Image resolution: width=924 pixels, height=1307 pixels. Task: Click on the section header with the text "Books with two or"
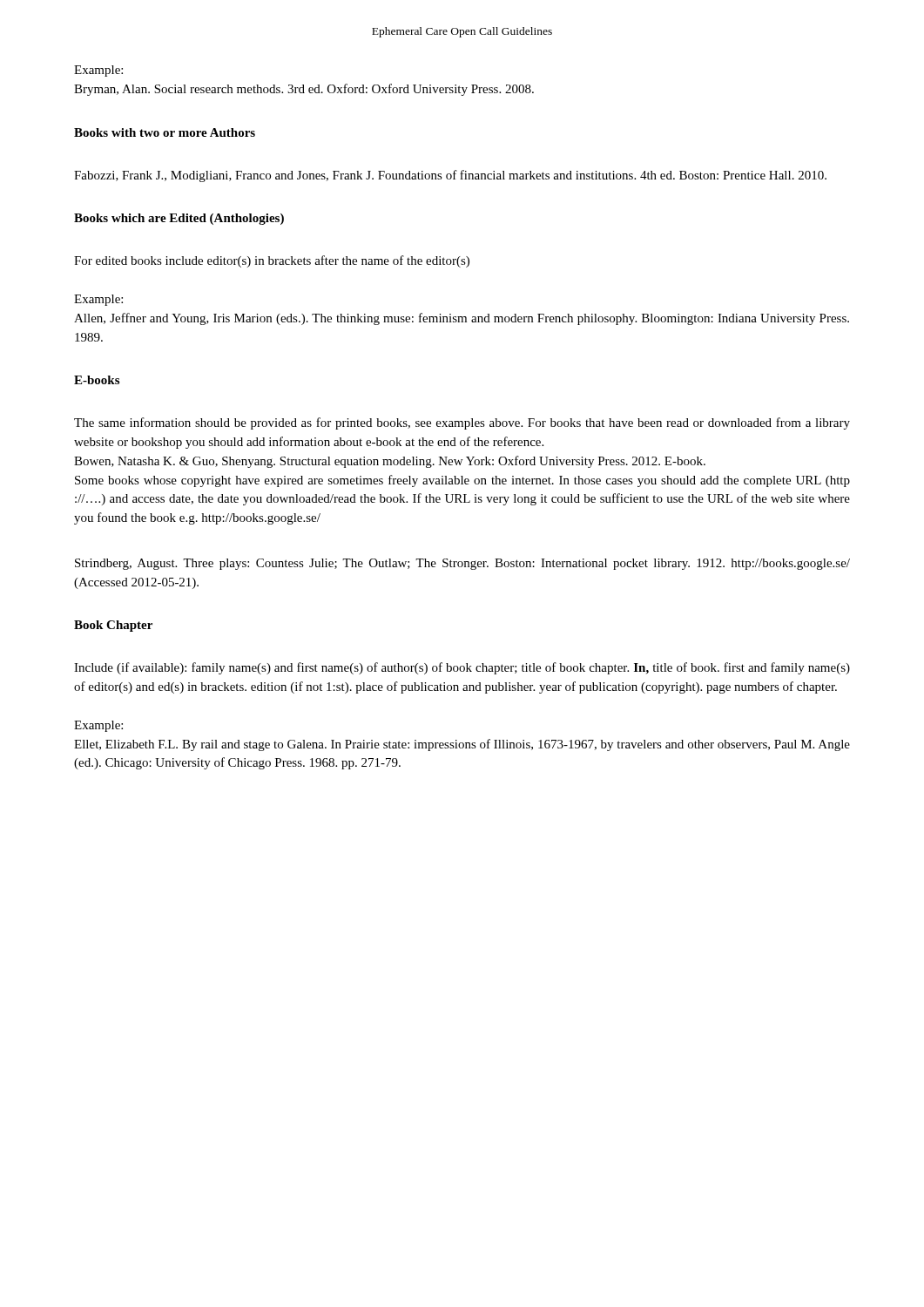tap(165, 132)
